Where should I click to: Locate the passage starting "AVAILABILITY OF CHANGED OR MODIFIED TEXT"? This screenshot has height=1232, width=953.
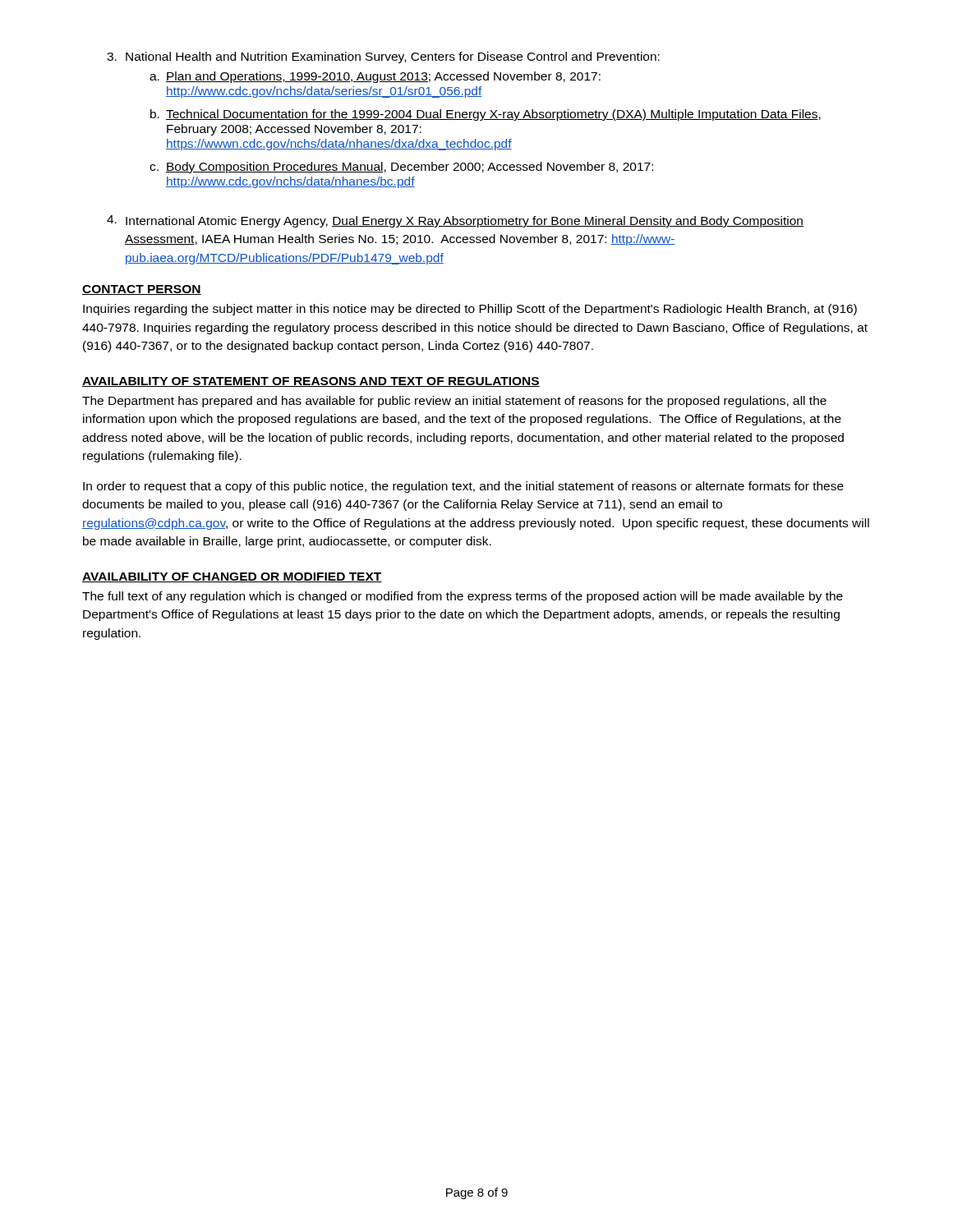click(x=232, y=576)
